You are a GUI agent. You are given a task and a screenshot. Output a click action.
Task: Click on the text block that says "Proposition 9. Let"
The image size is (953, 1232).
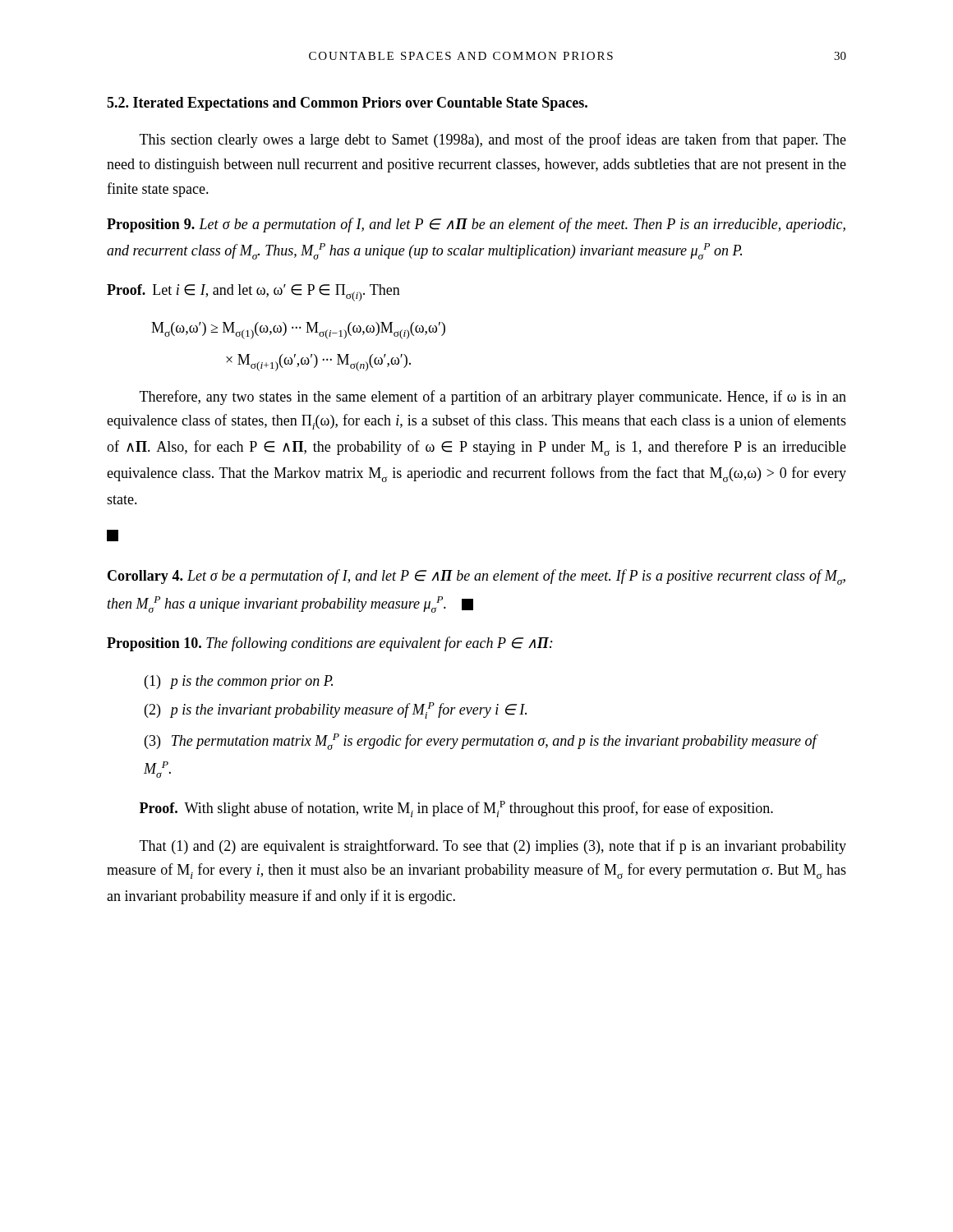(476, 239)
